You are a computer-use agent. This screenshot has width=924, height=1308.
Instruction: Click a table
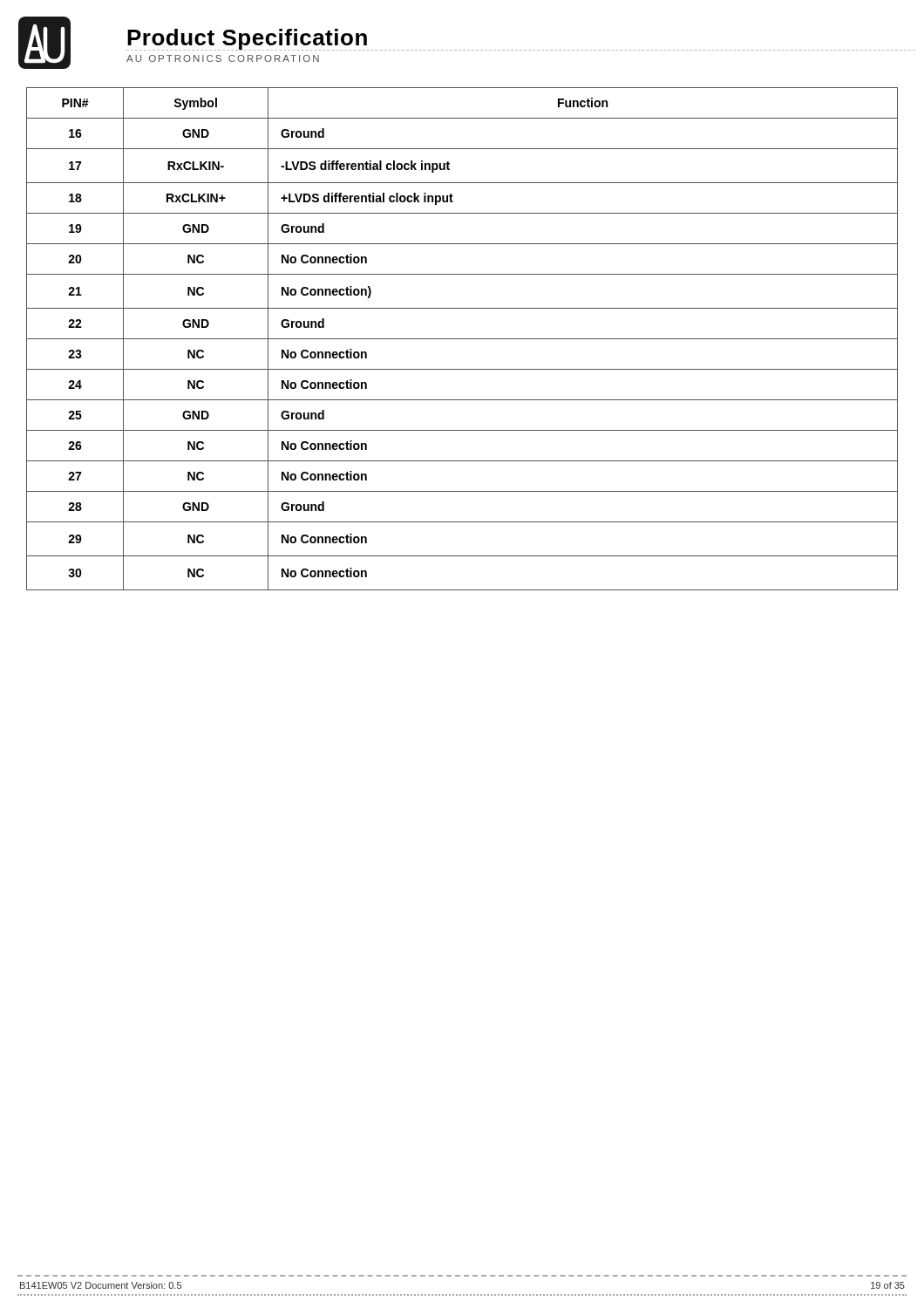[x=462, y=339]
